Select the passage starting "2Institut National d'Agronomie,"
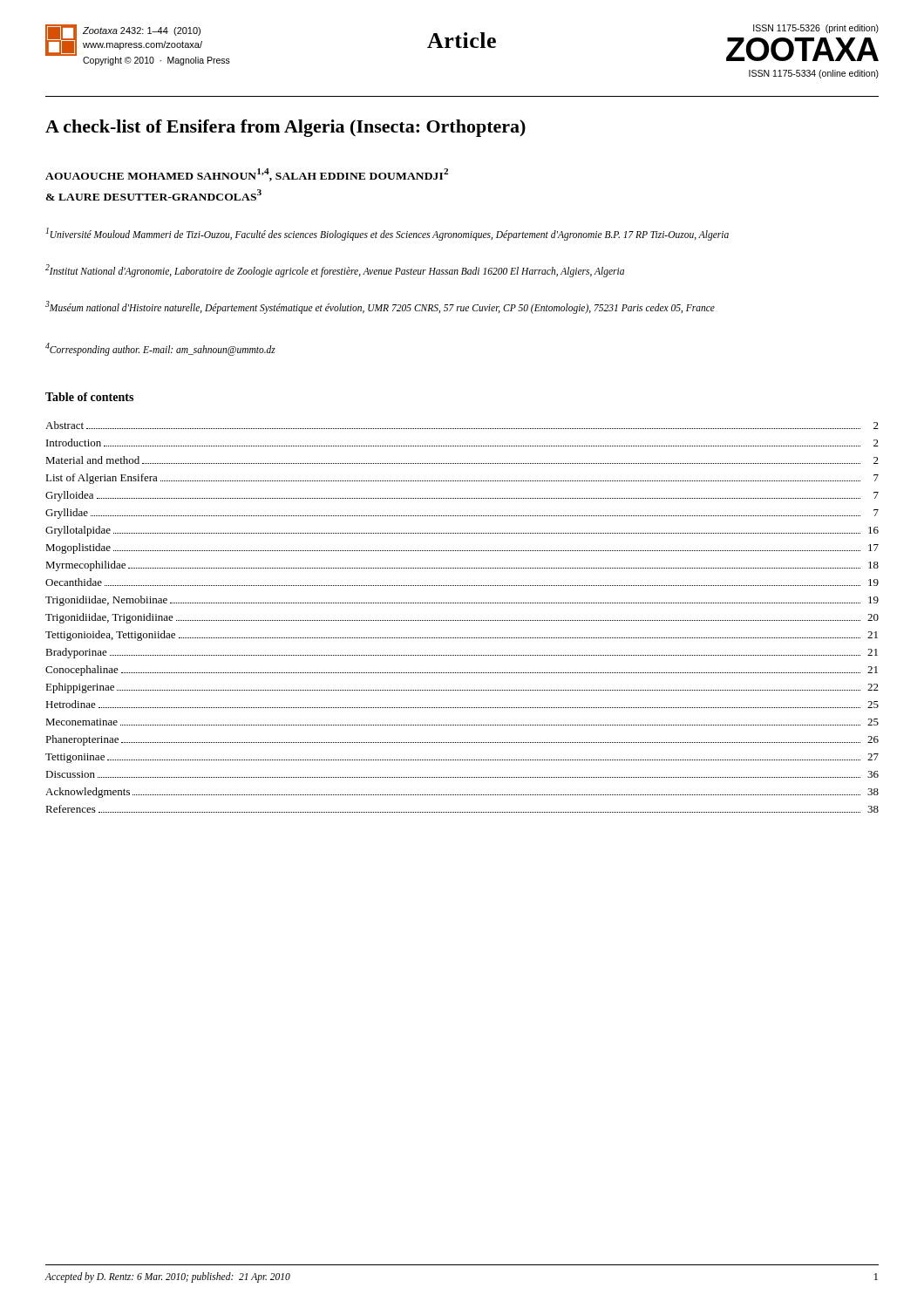This screenshot has height=1308, width=924. click(x=335, y=269)
